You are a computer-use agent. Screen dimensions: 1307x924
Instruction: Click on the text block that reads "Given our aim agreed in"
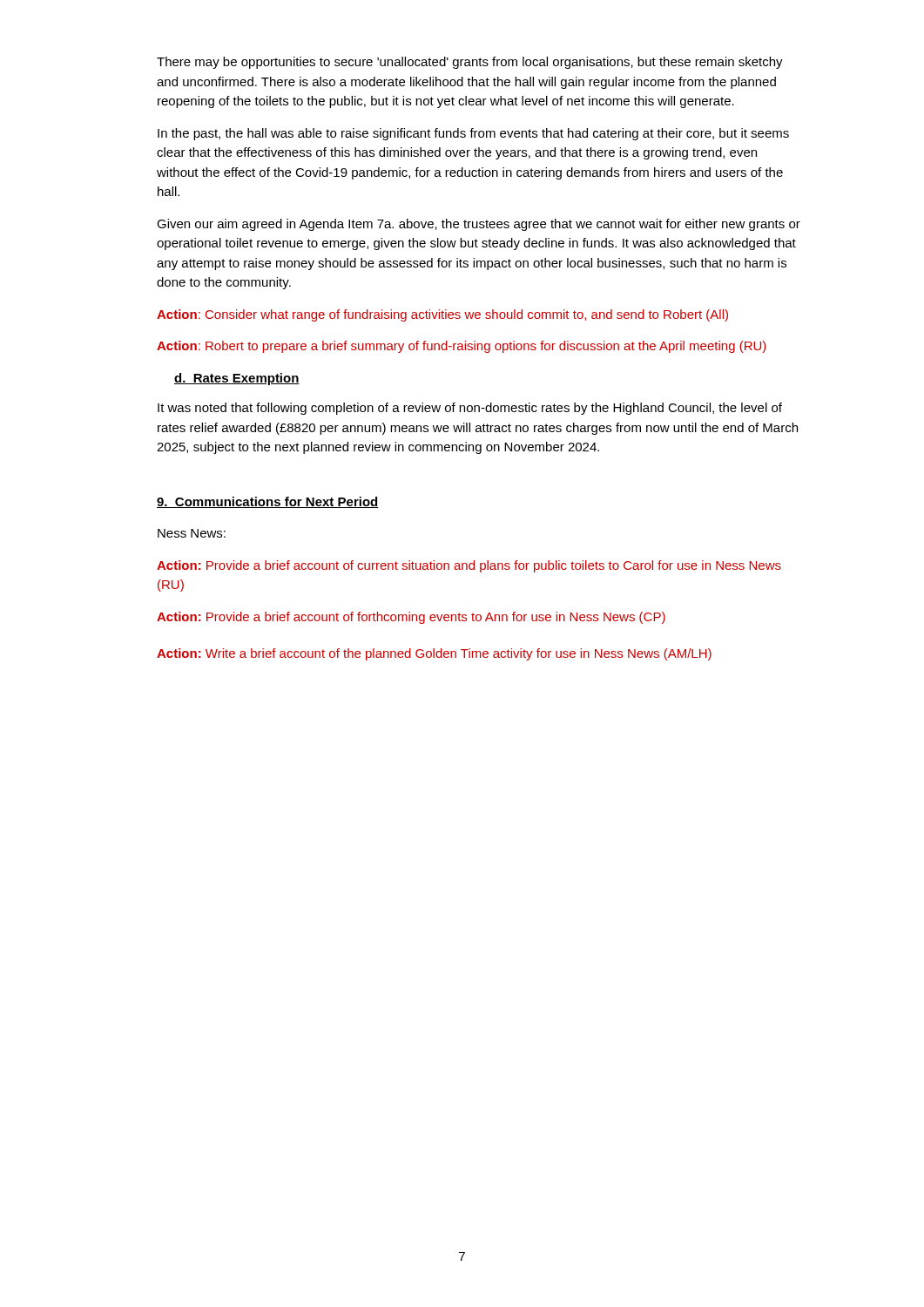[x=479, y=253]
